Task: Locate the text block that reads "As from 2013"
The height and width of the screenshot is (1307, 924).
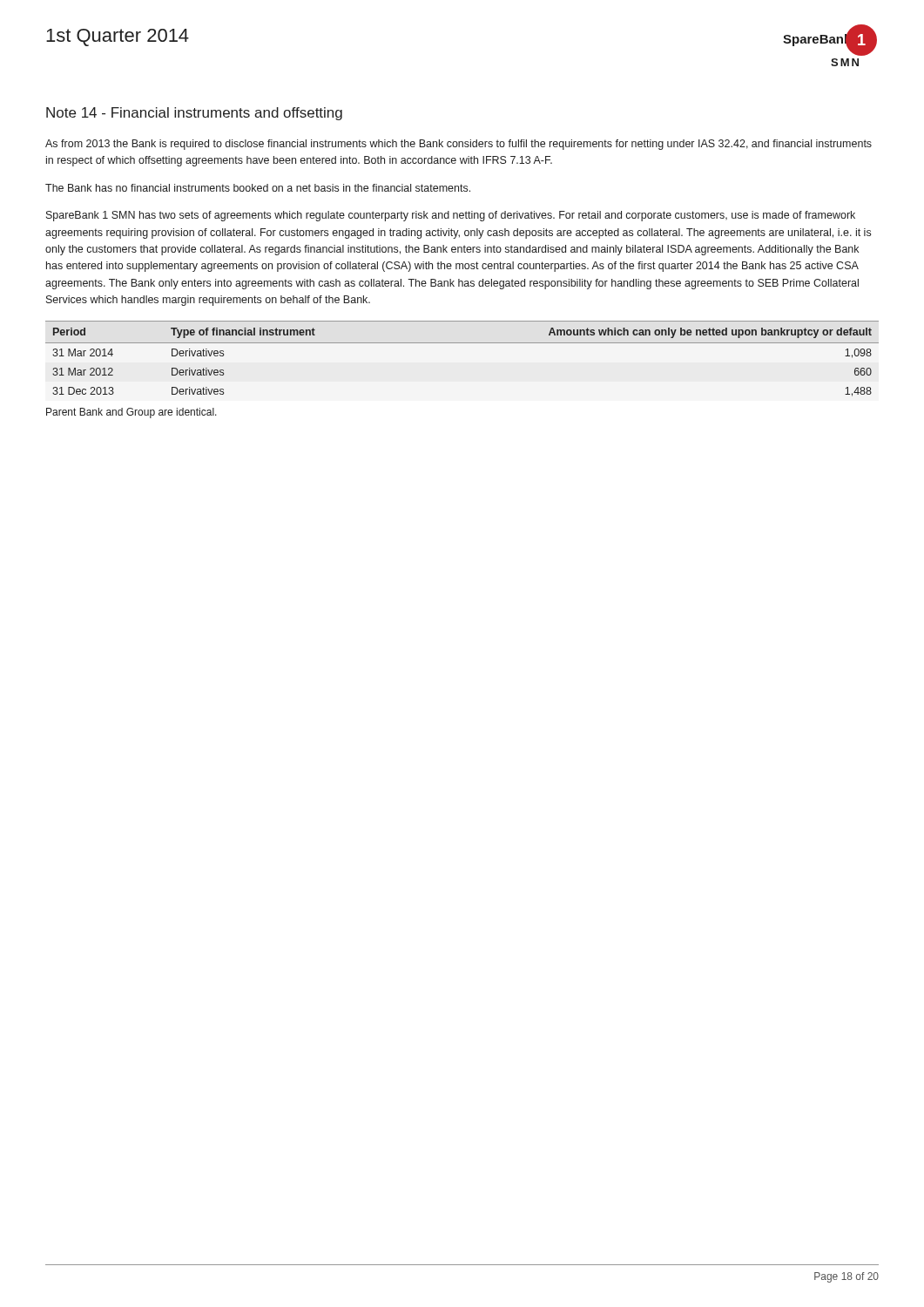Action: (459, 152)
